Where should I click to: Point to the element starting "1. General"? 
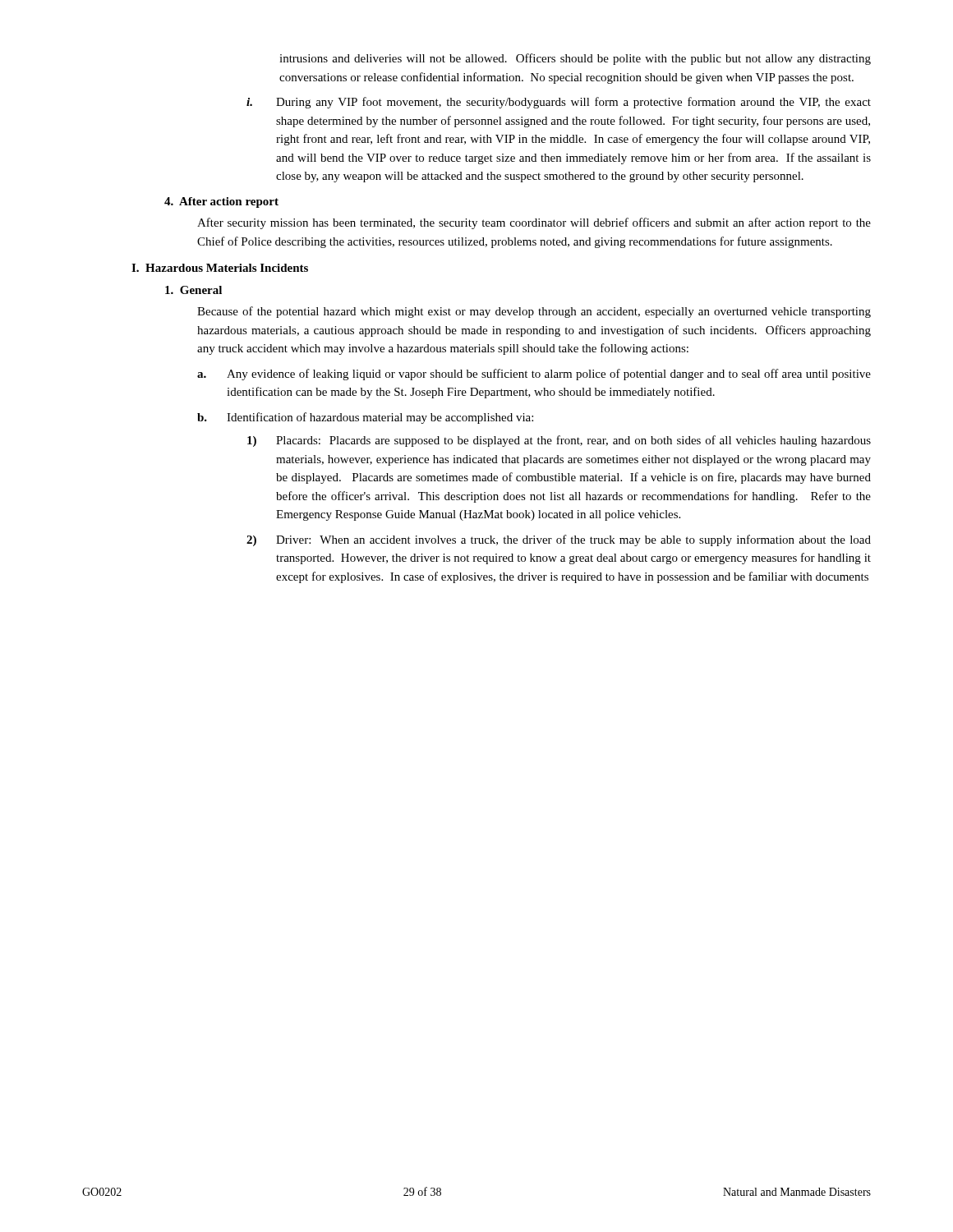[x=193, y=290]
